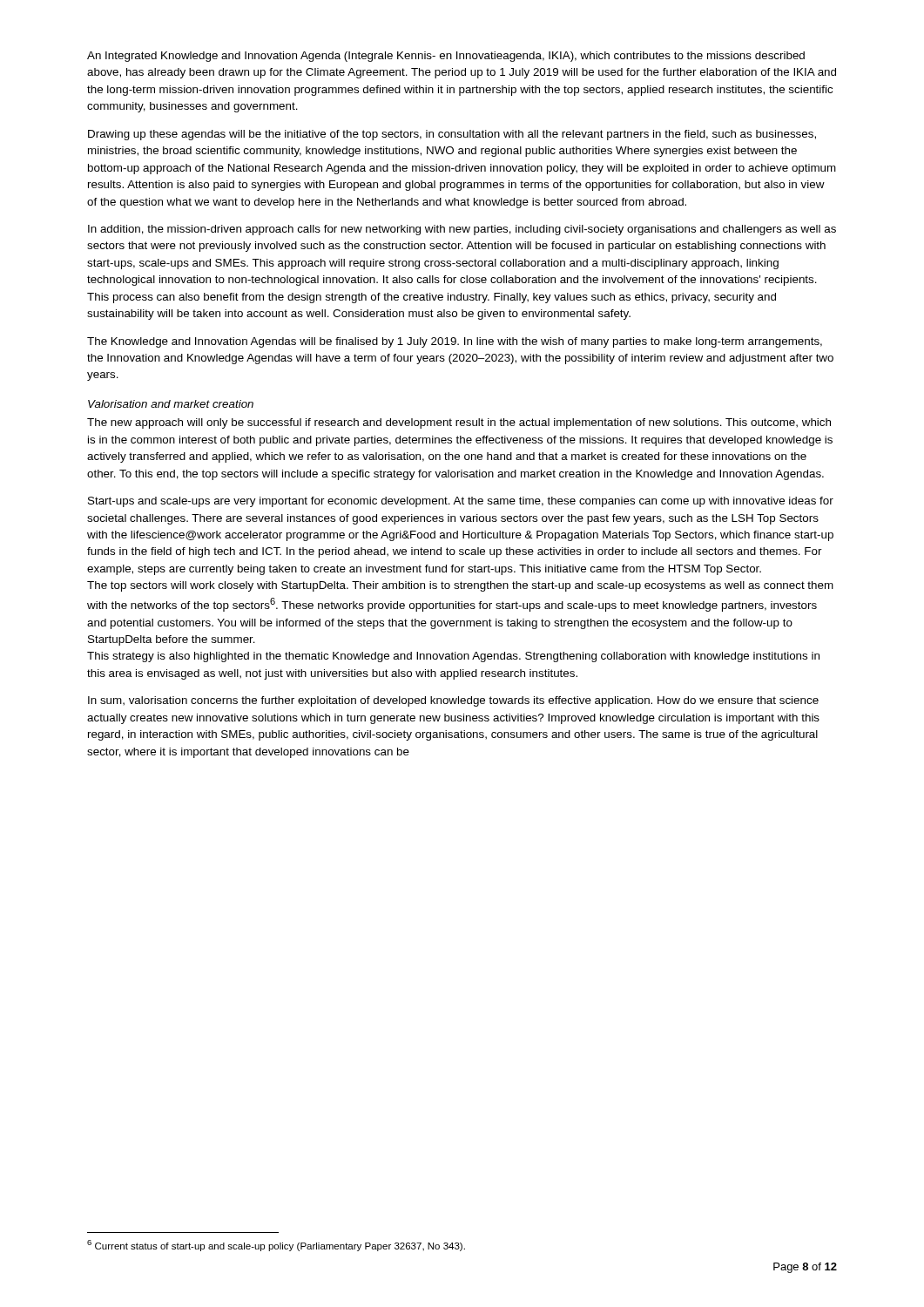Screen dimensions: 1307x924
Task: Locate the text starting "Start-ups and scale-ups are very important for economic"
Action: [462, 587]
